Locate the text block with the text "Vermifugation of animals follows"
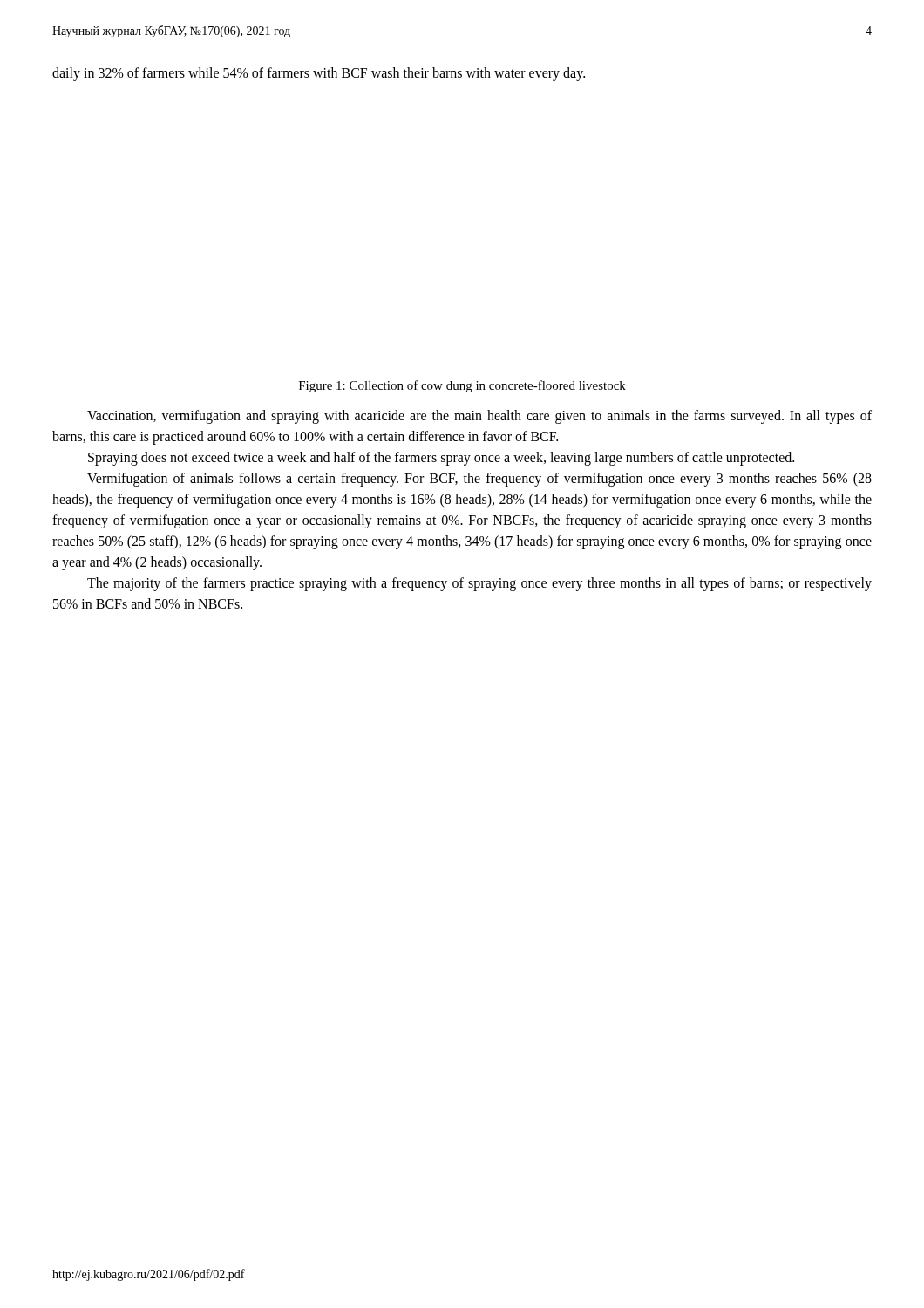Viewport: 924px width, 1308px height. (x=462, y=521)
